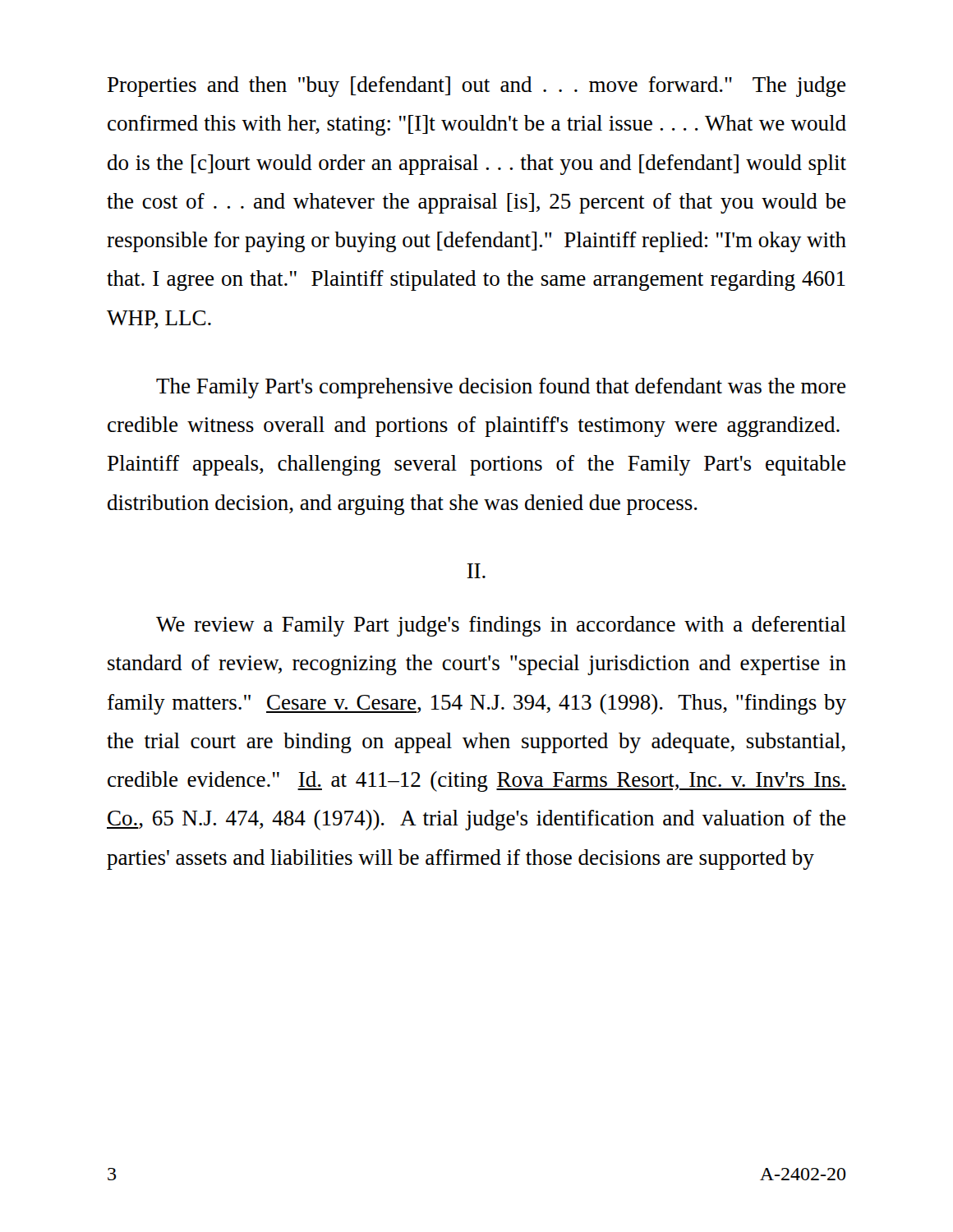The height and width of the screenshot is (1232, 953).
Task: Click the passage that begins "Properties and then "buy [defendant] out and"
Action: (476, 201)
